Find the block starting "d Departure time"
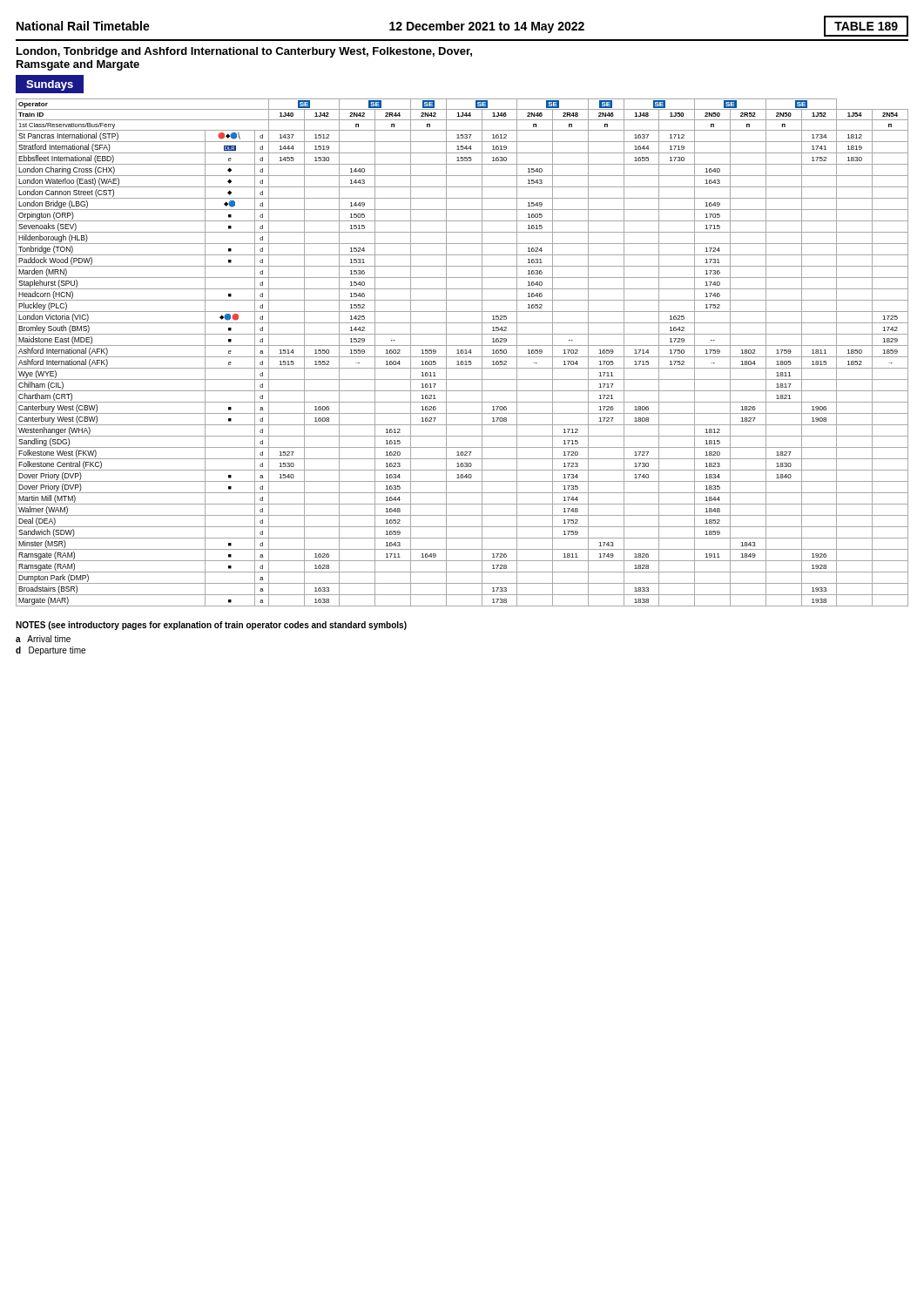 click(51, 650)
